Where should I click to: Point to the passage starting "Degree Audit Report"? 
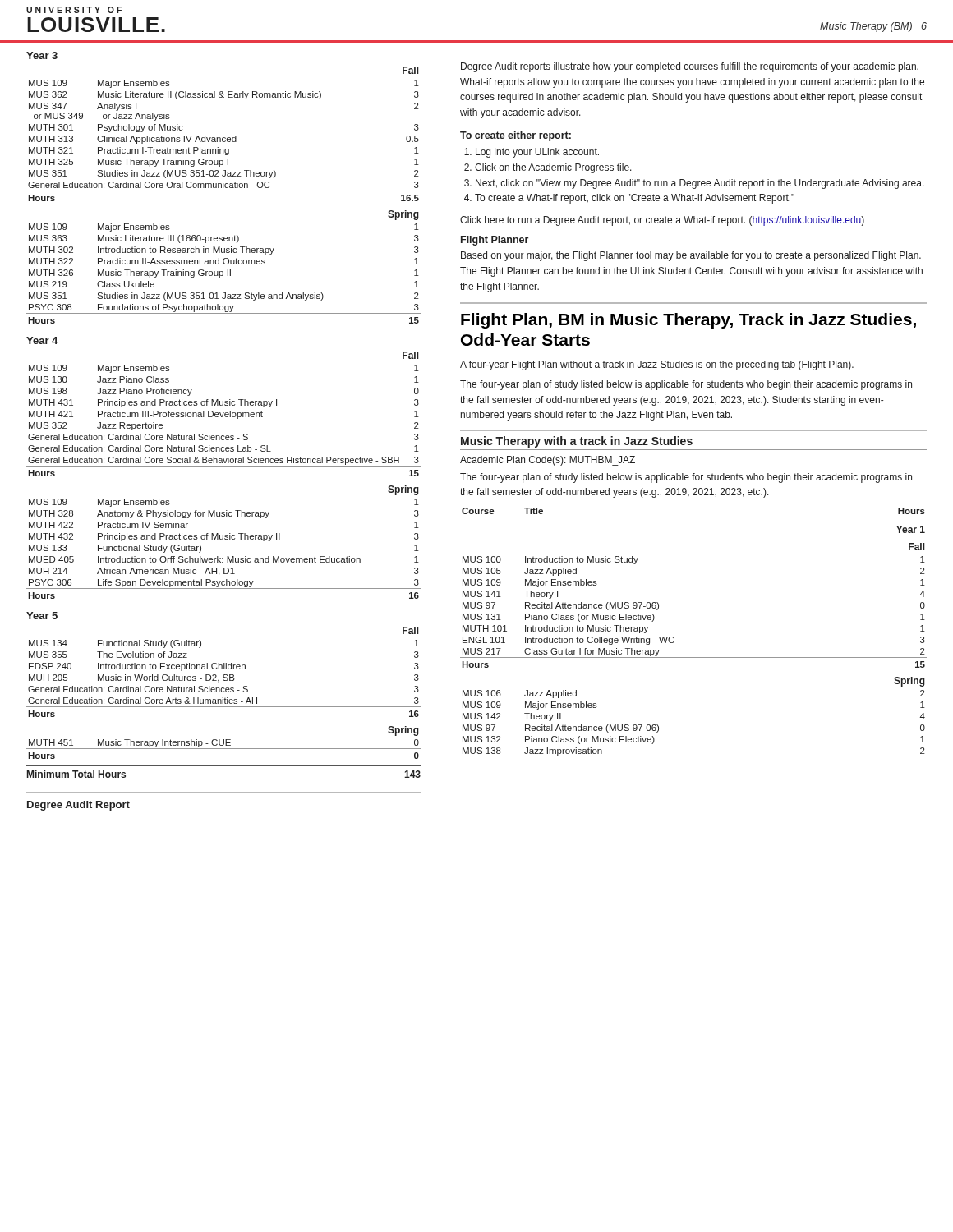point(78,804)
